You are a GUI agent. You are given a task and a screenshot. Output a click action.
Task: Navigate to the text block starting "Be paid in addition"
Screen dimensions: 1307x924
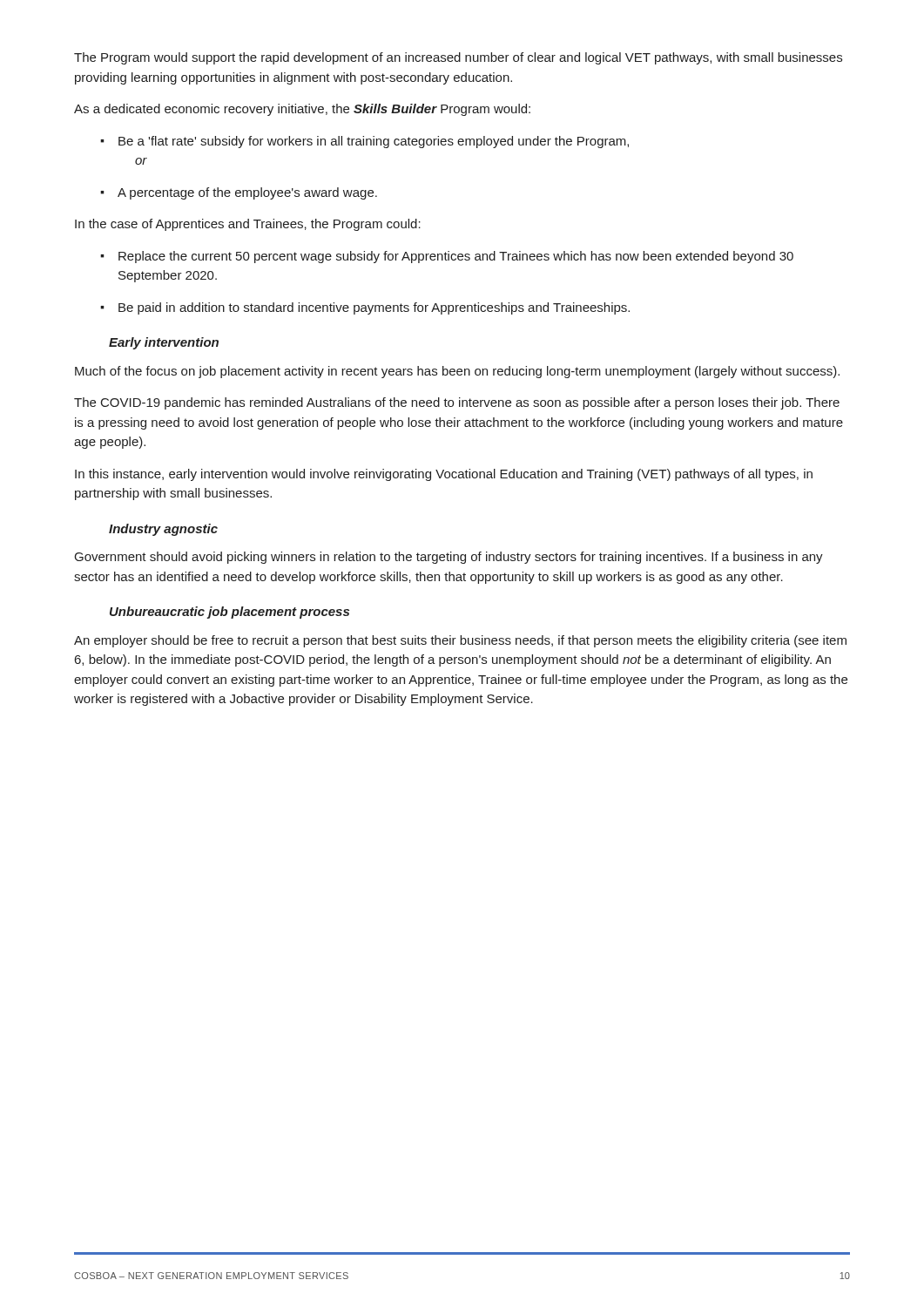[462, 307]
